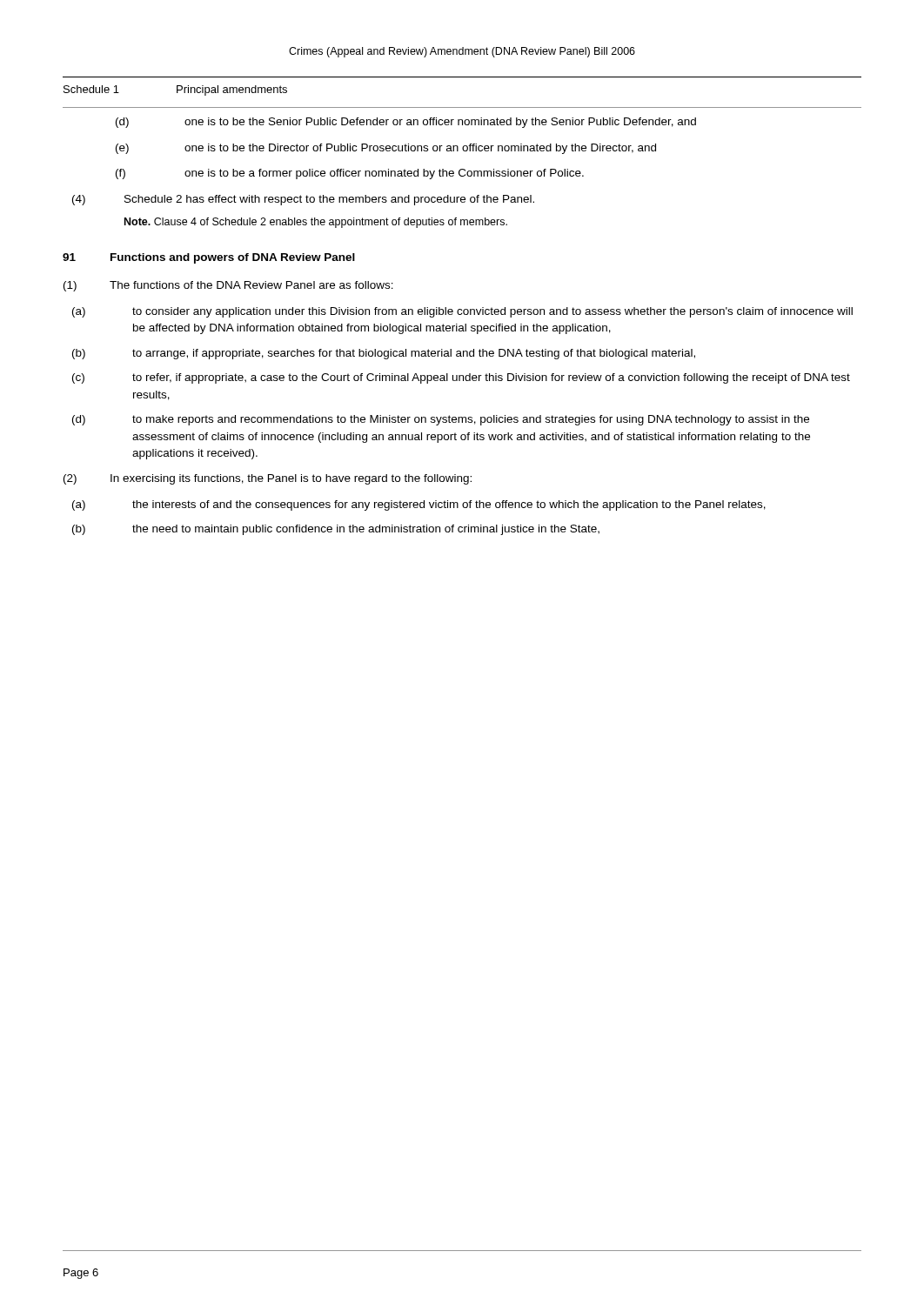This screenshot has width=924, height=1305.
Task: Find the text block containing "(1) The functions of the"
Action: [228, 286]
